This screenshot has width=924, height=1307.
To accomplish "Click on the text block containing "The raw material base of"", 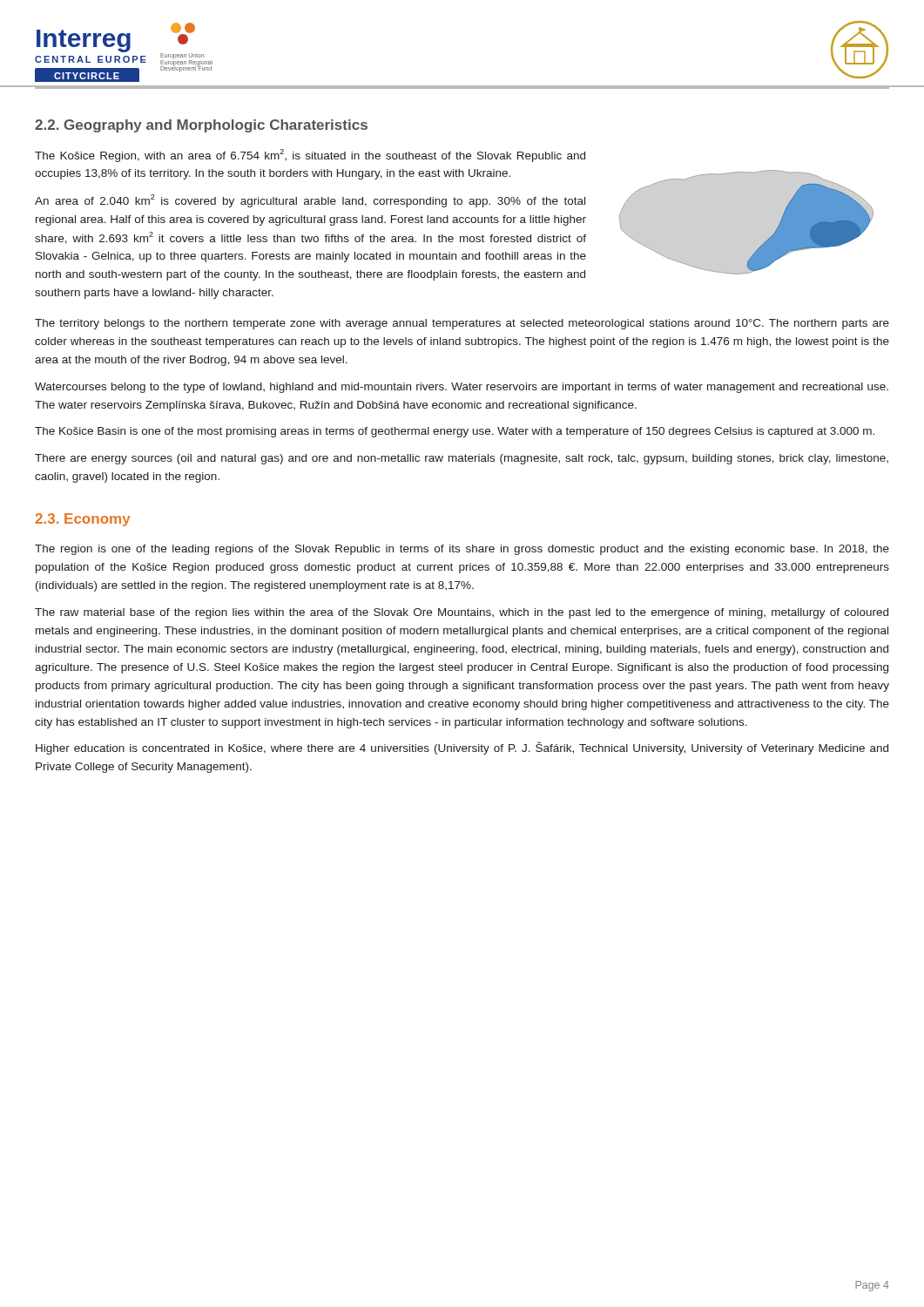I will [462, 667].
